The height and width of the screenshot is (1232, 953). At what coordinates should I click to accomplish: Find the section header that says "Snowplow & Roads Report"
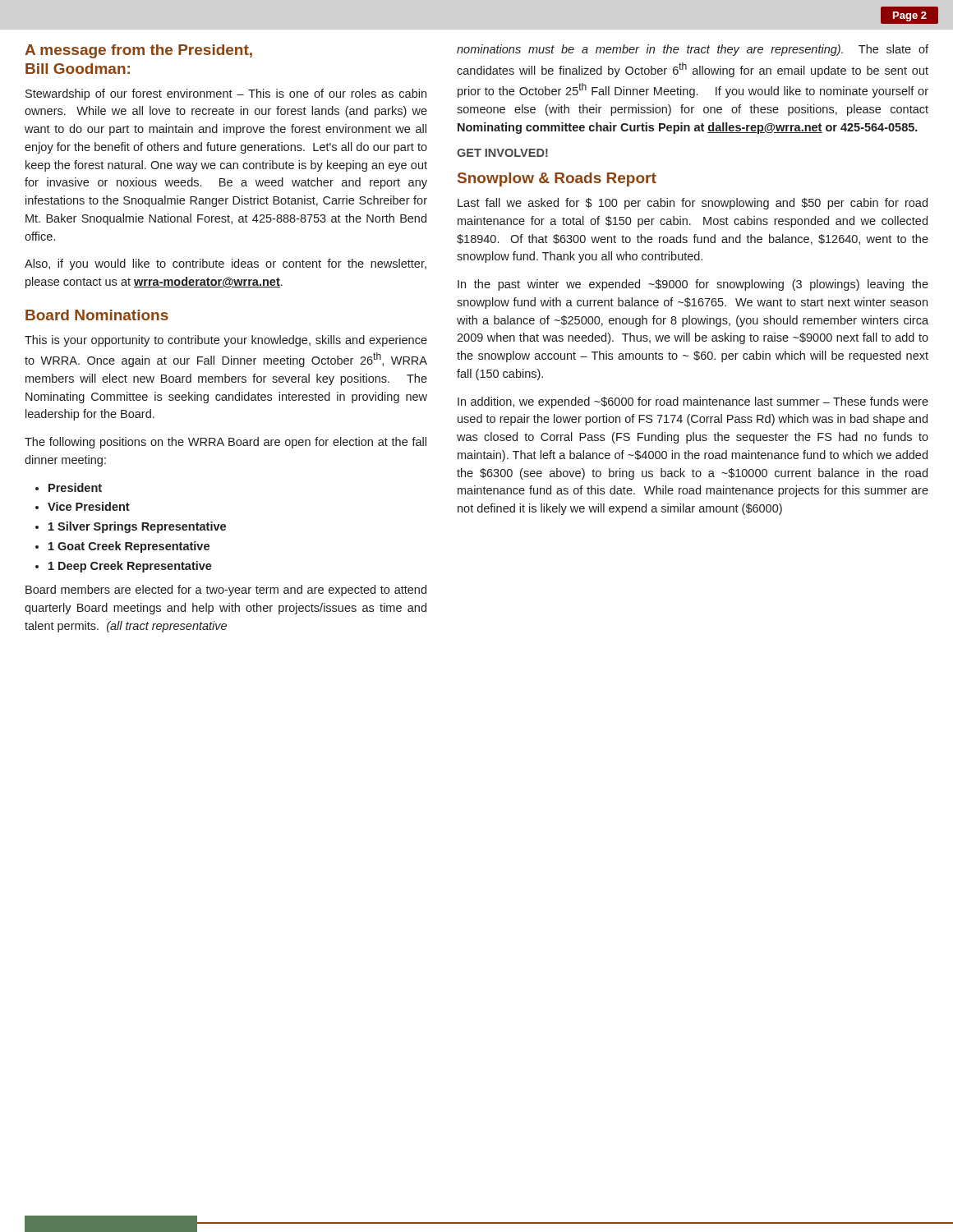pos(557,178)
